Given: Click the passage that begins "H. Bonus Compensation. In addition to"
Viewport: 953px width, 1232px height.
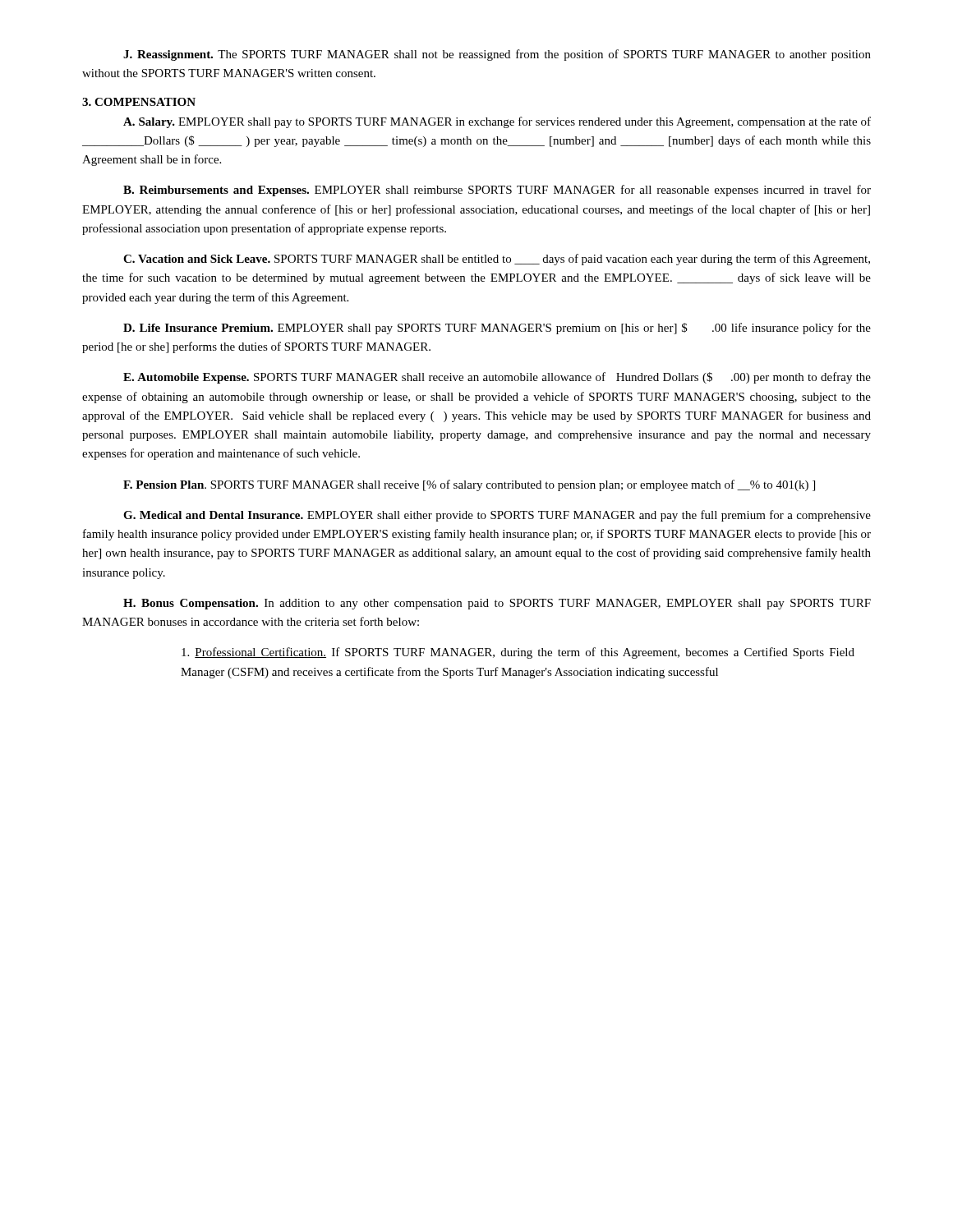Looking at the screenshot, I should click(476, 613).
